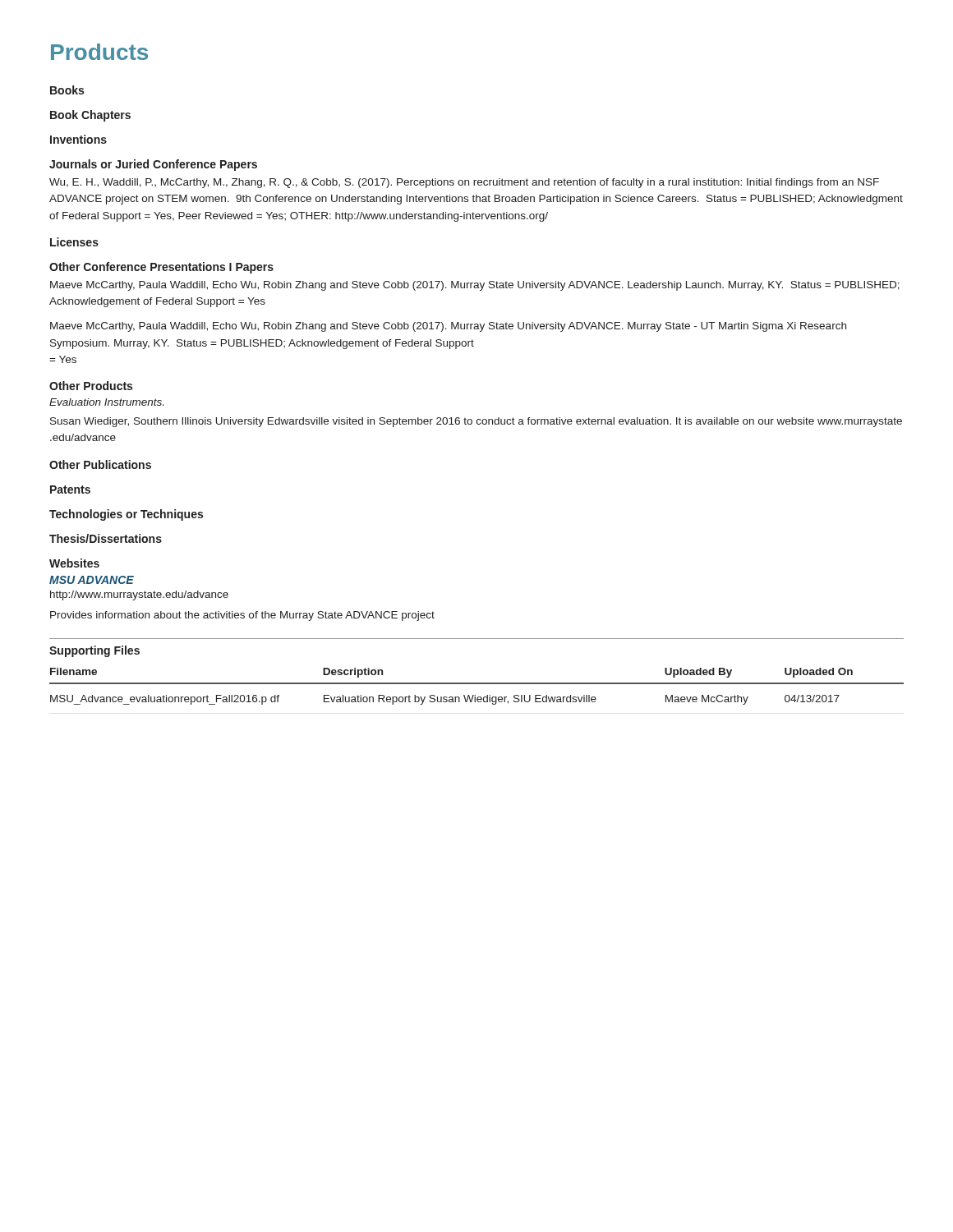The height and width of the screenshot is (1232, 953).
Task: Find "Technologies or Techniques" on this page
Action: pyautogui.click(x=126, y=515)
